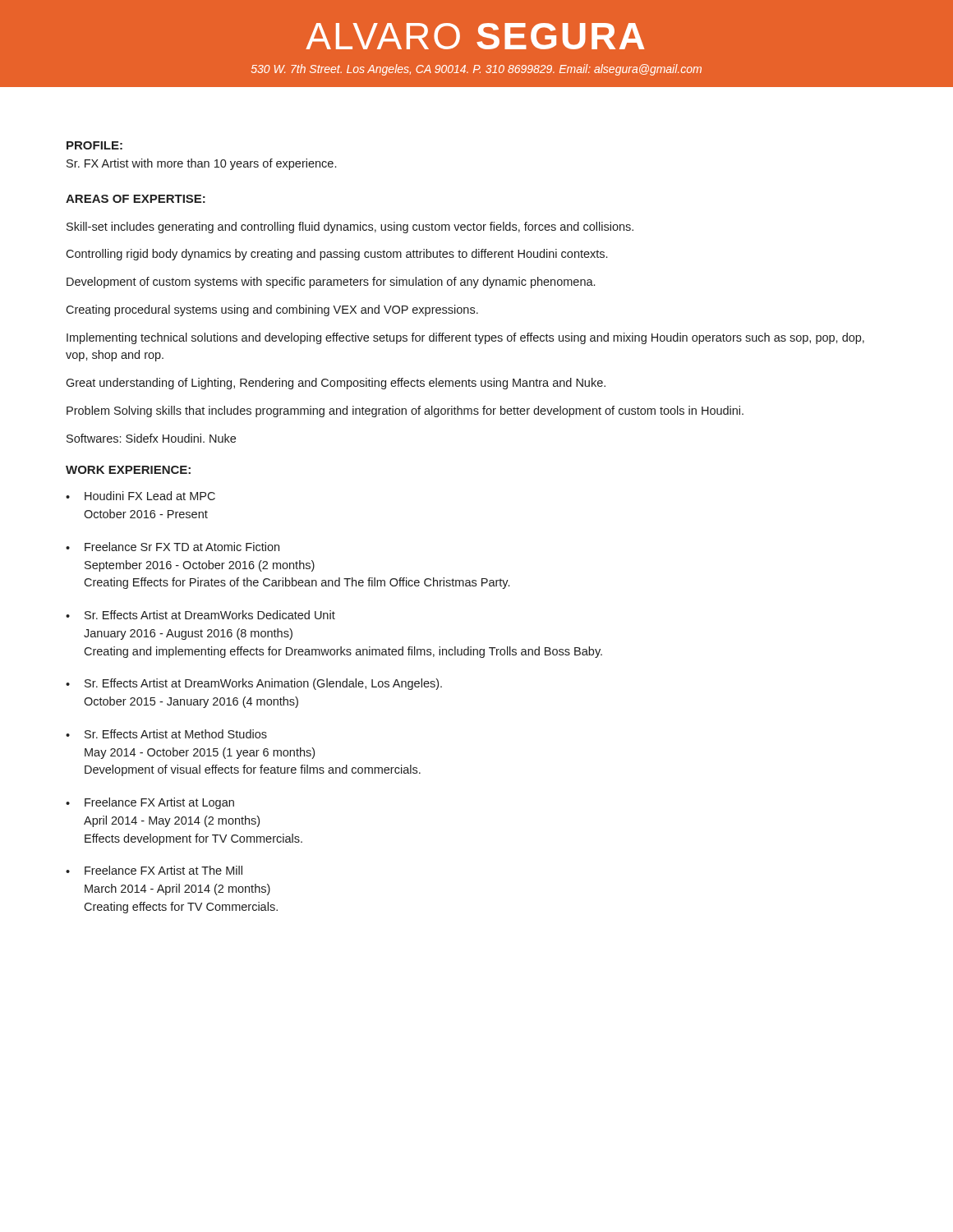Click on the passage starting "Development of custom systems with specific parameters"
This screenshot has height=1232, width=953.
pos(331,282)
